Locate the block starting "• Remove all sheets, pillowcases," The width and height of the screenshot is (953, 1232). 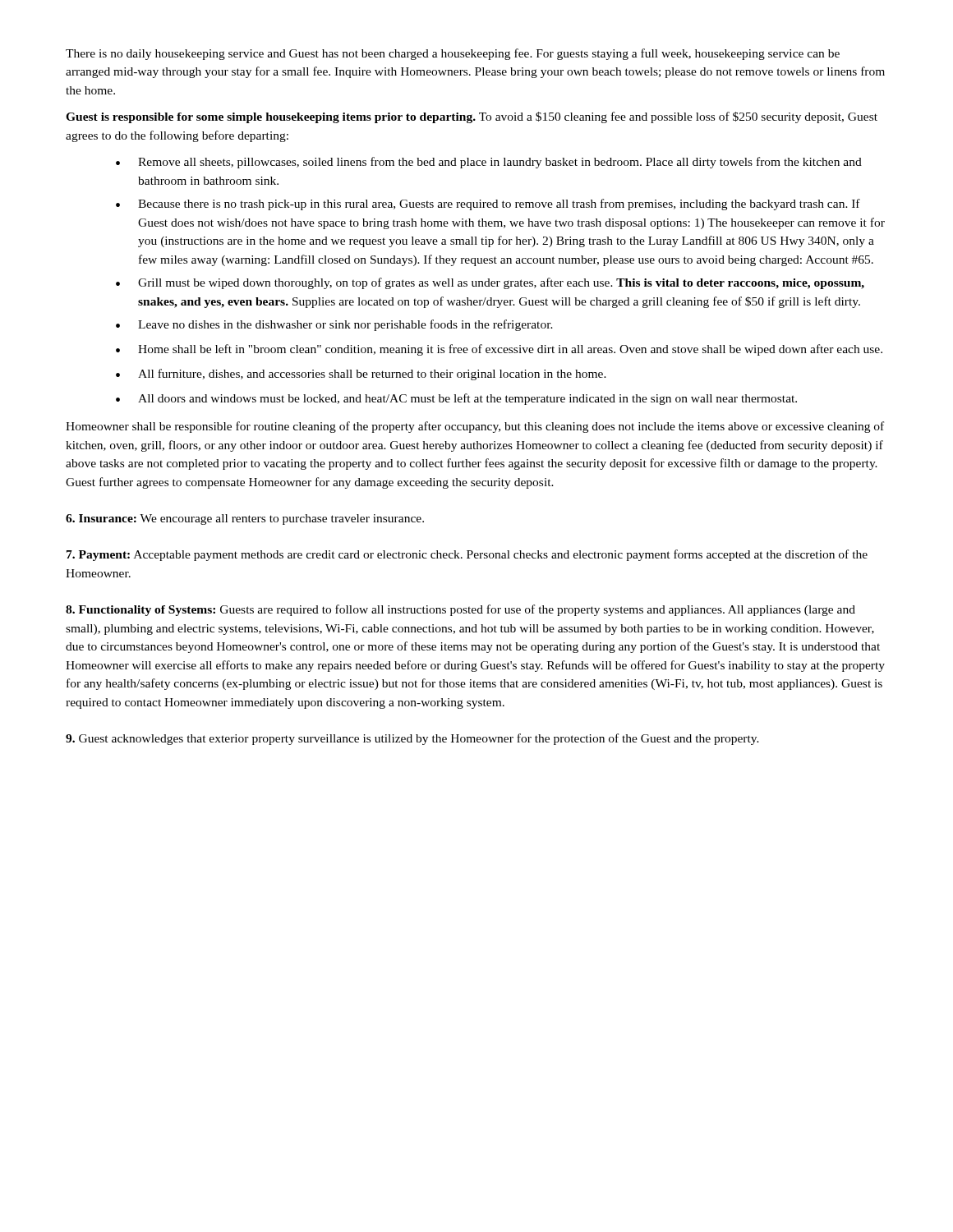coord(501,171)
